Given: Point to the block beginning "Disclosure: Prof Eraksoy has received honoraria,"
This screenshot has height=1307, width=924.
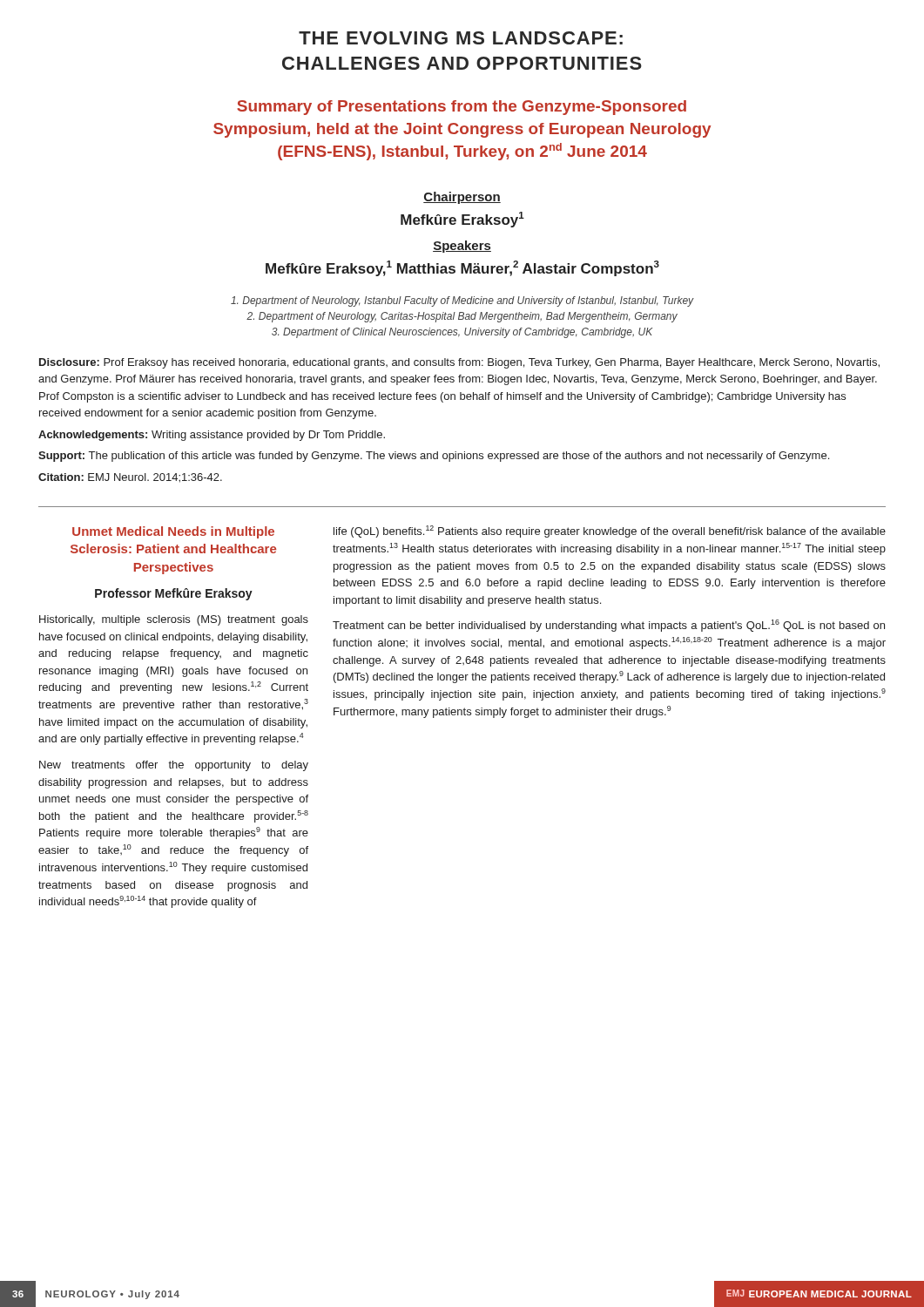Looking at the screenshot, I should click(x=459, y=387).
